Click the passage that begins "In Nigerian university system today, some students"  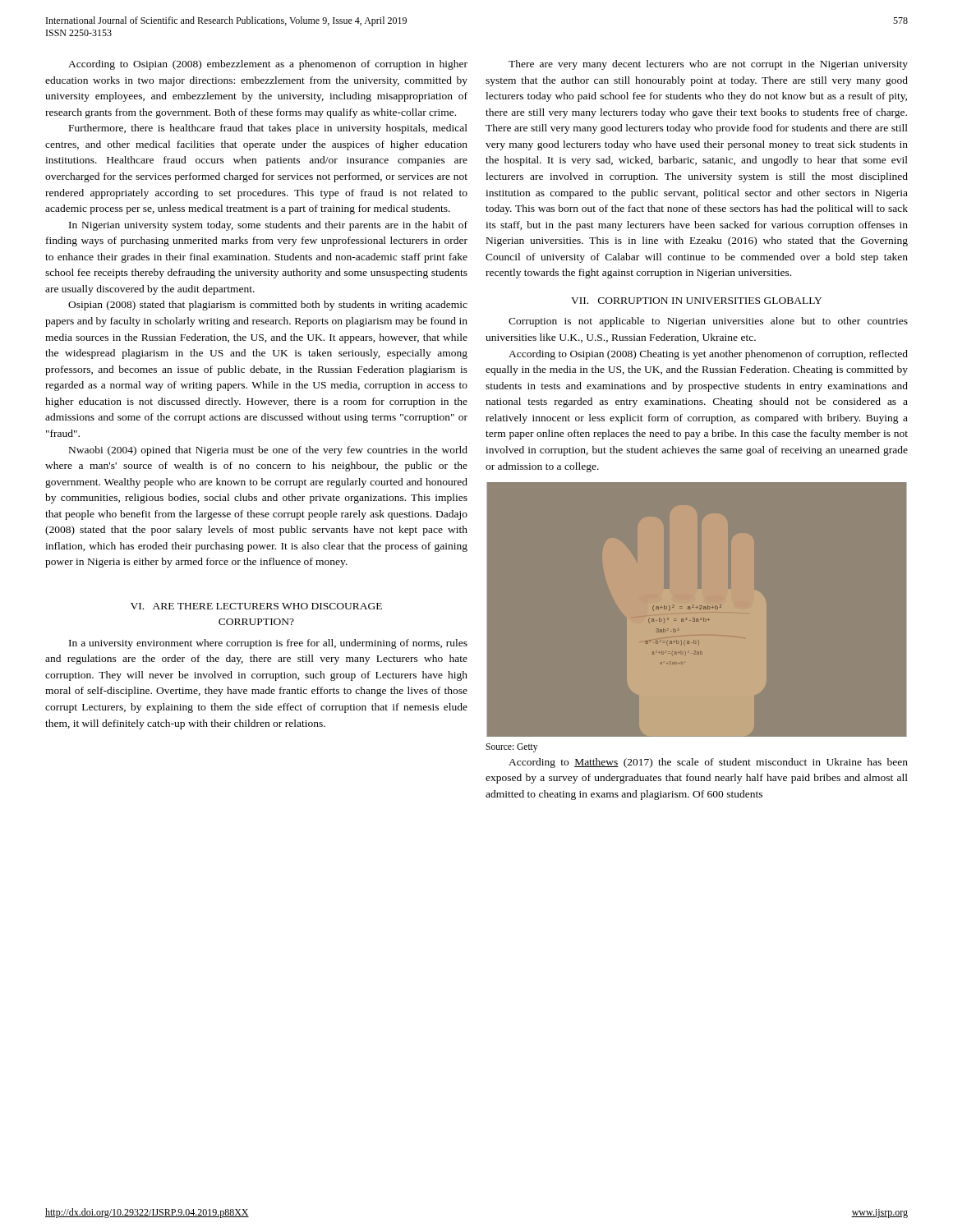click(256, 257)
